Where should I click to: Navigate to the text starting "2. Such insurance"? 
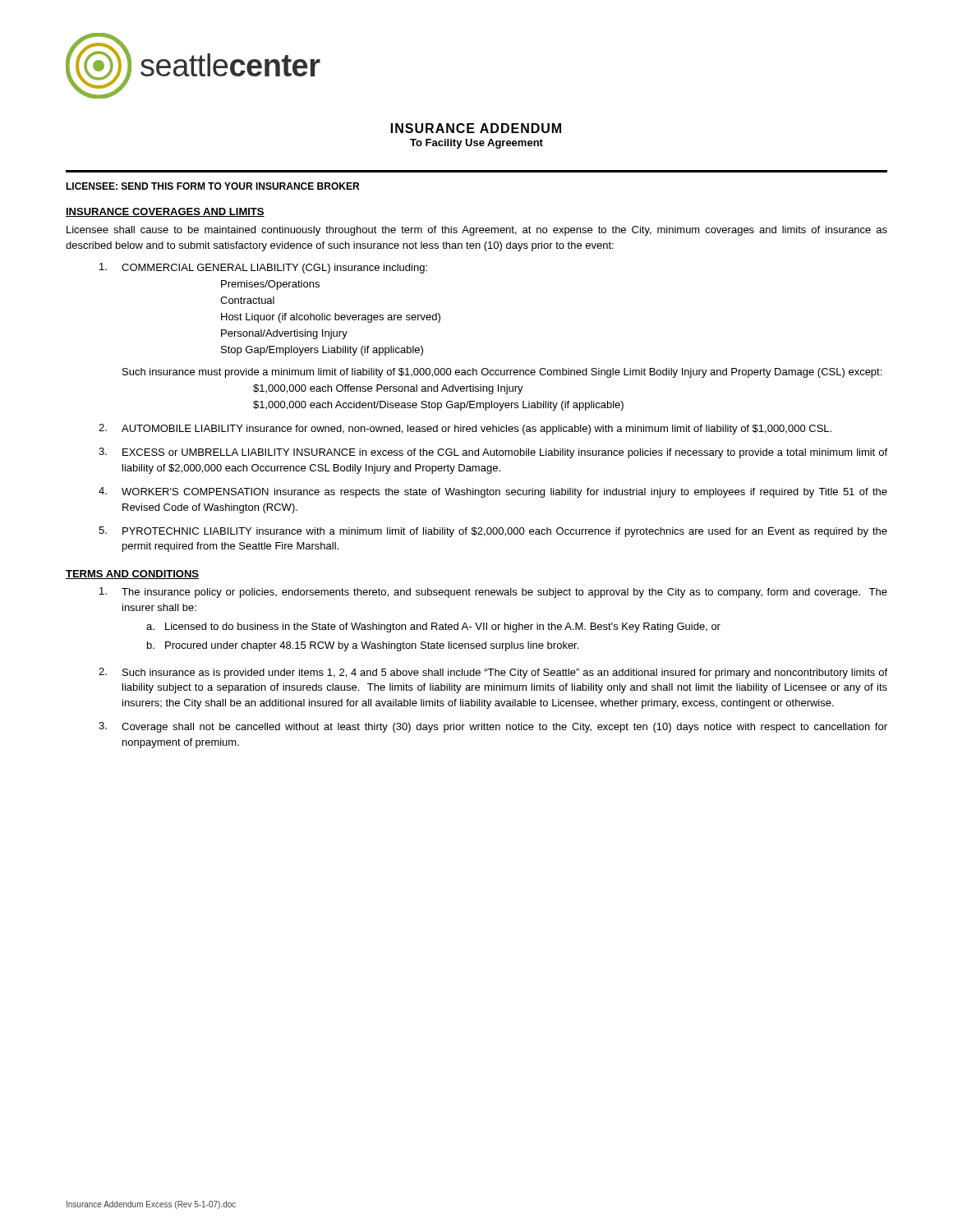493,688
